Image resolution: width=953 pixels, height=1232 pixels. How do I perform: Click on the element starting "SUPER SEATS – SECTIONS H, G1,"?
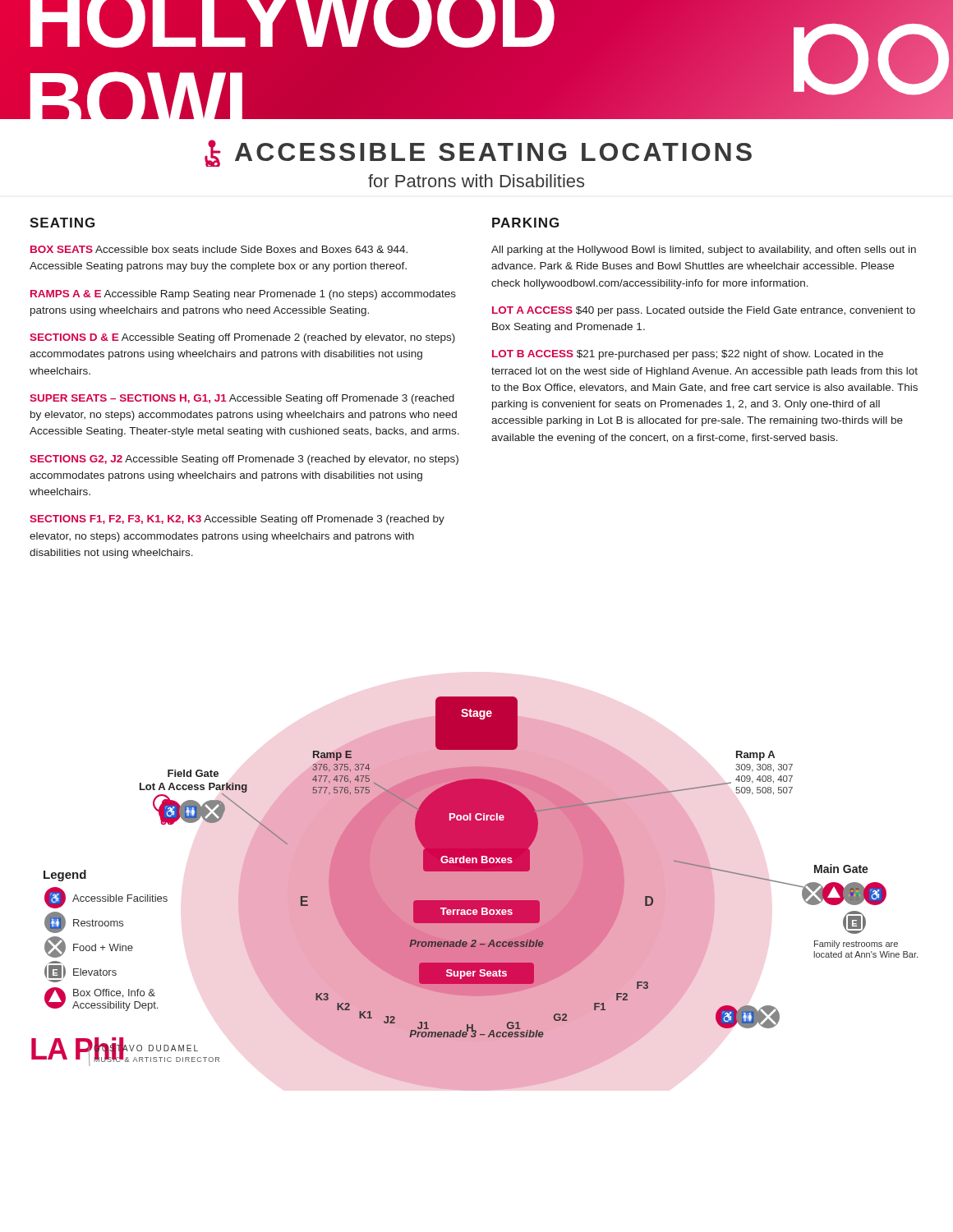(245, 414)
